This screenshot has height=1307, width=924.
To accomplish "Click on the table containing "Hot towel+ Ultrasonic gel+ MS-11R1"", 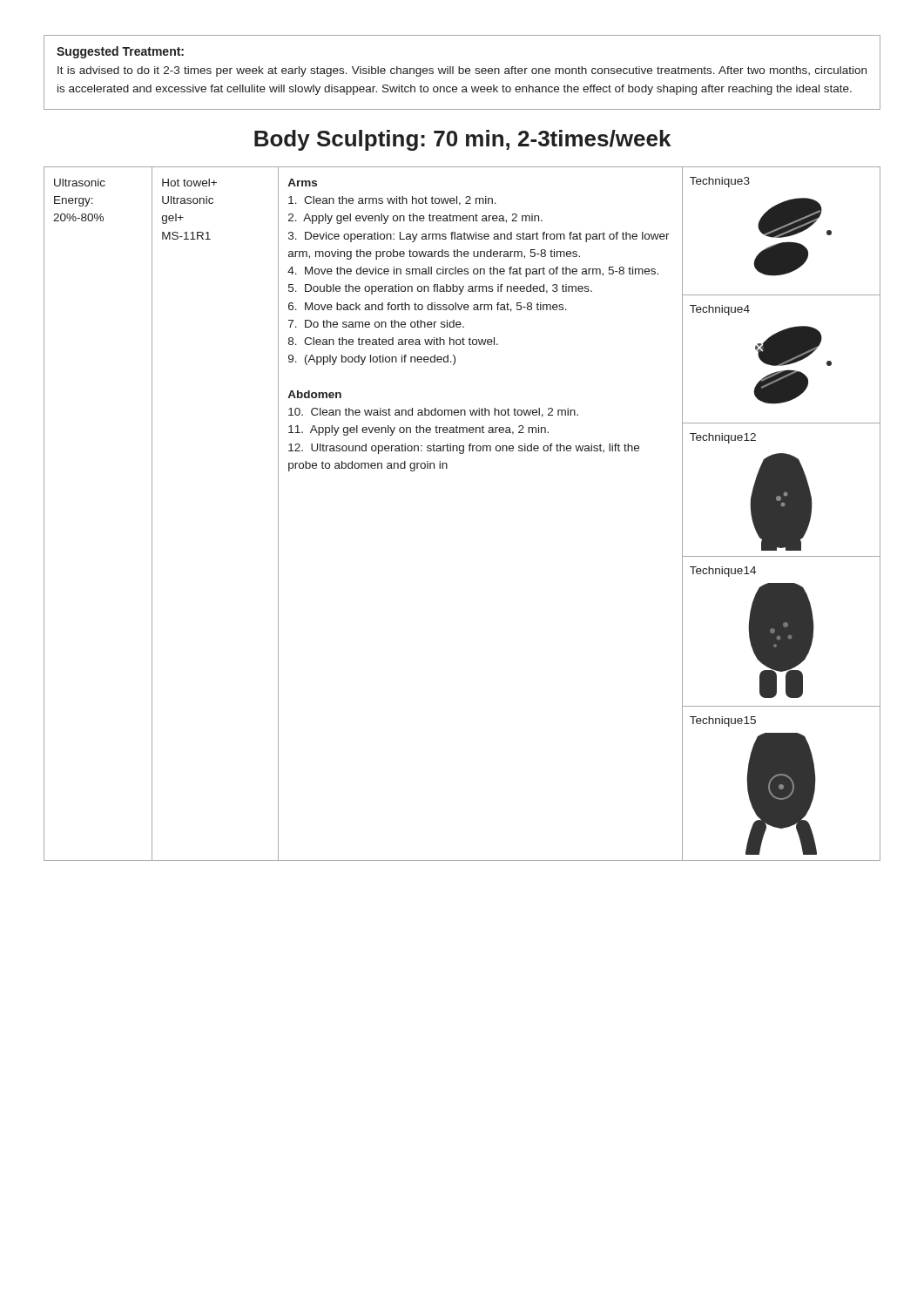I will [x=462, y=514].
